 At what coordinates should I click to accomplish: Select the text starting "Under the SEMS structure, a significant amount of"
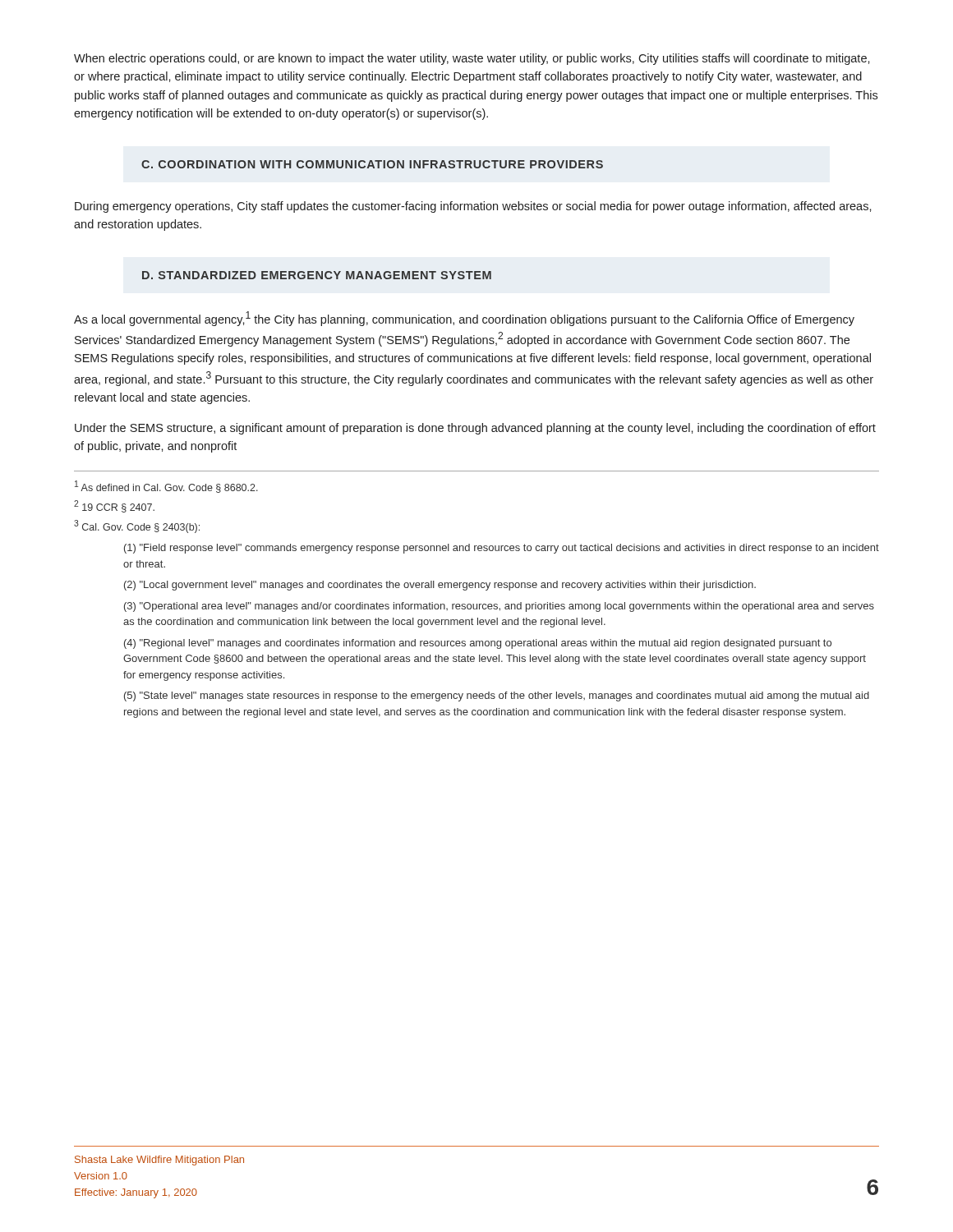tap(475, 437)
